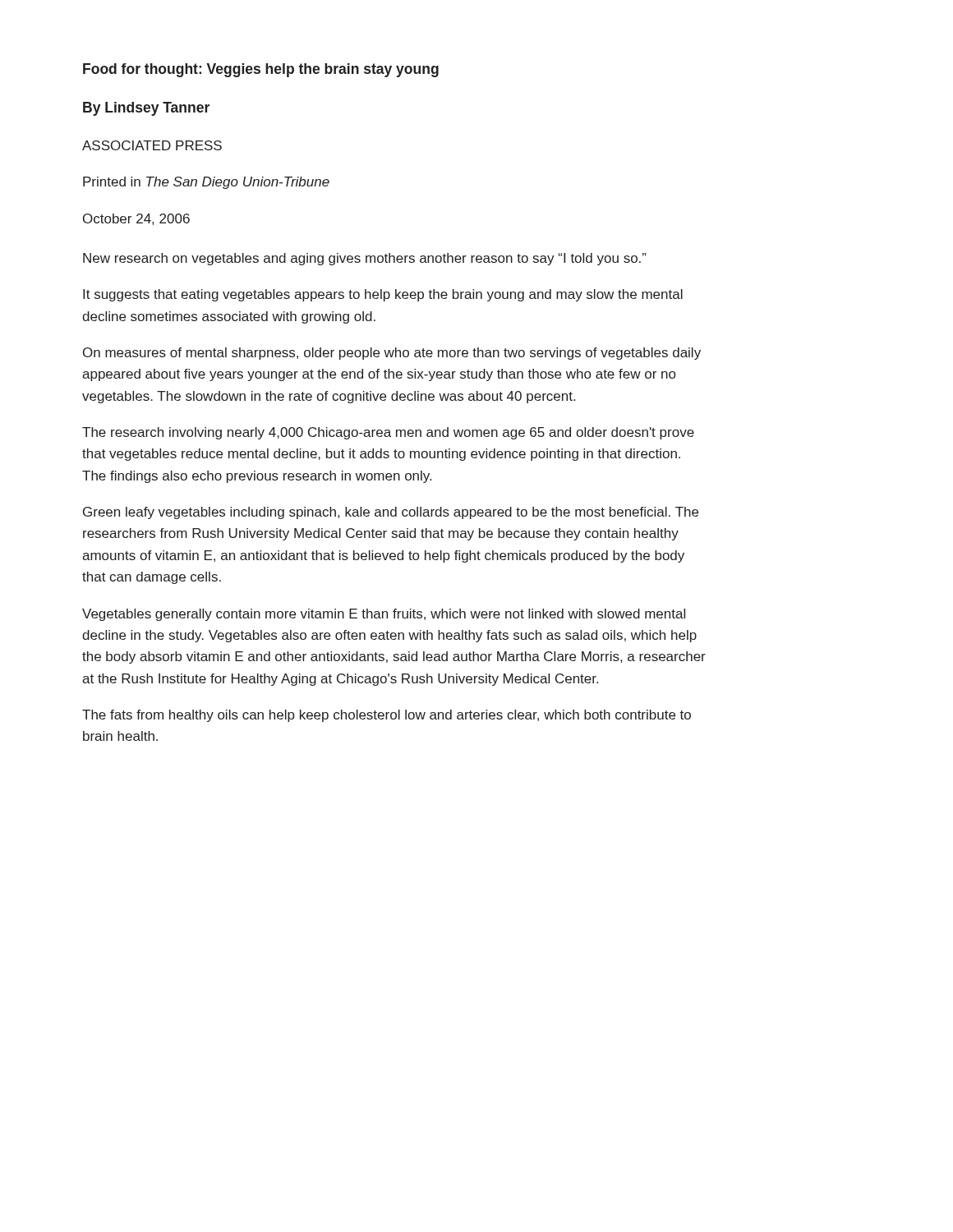The image size is (953, 1232).
Task: Find the block on this page that starts "Printed in The"
Action: coord(206,182)
